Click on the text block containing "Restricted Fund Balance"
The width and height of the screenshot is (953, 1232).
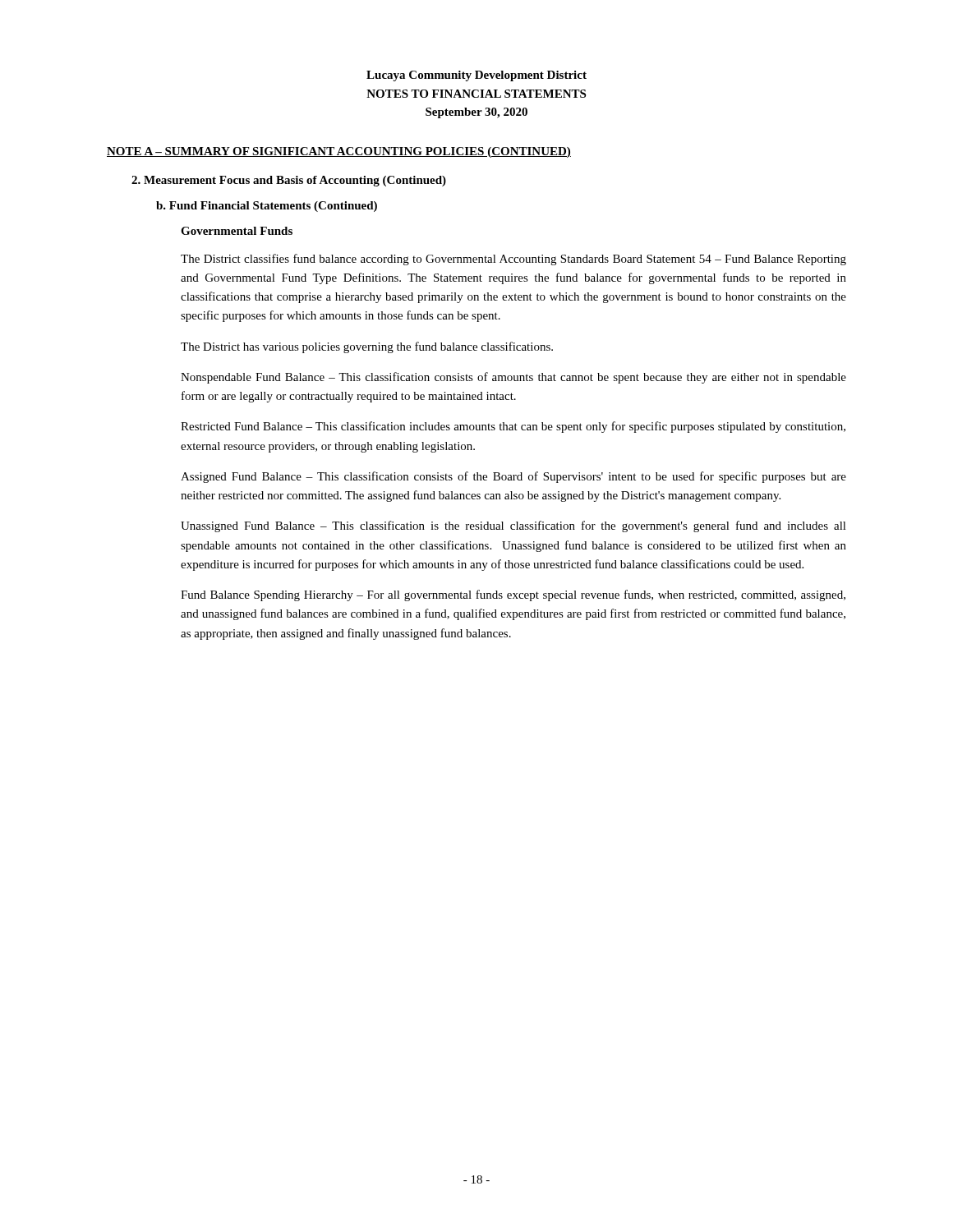click(513, 436)
